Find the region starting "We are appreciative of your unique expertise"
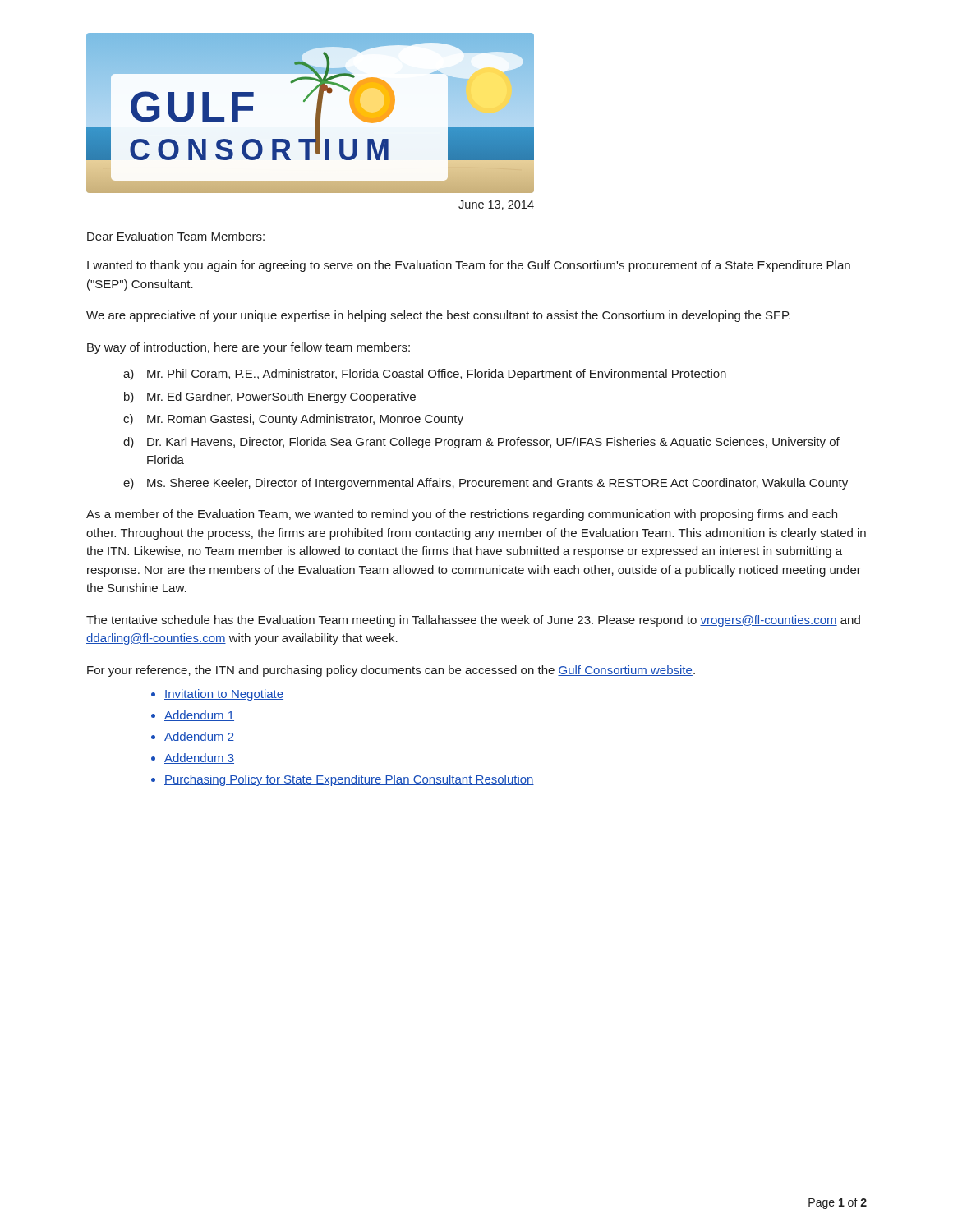The width and height of the screenshot is (953, 1232). (x=439, y=315)
